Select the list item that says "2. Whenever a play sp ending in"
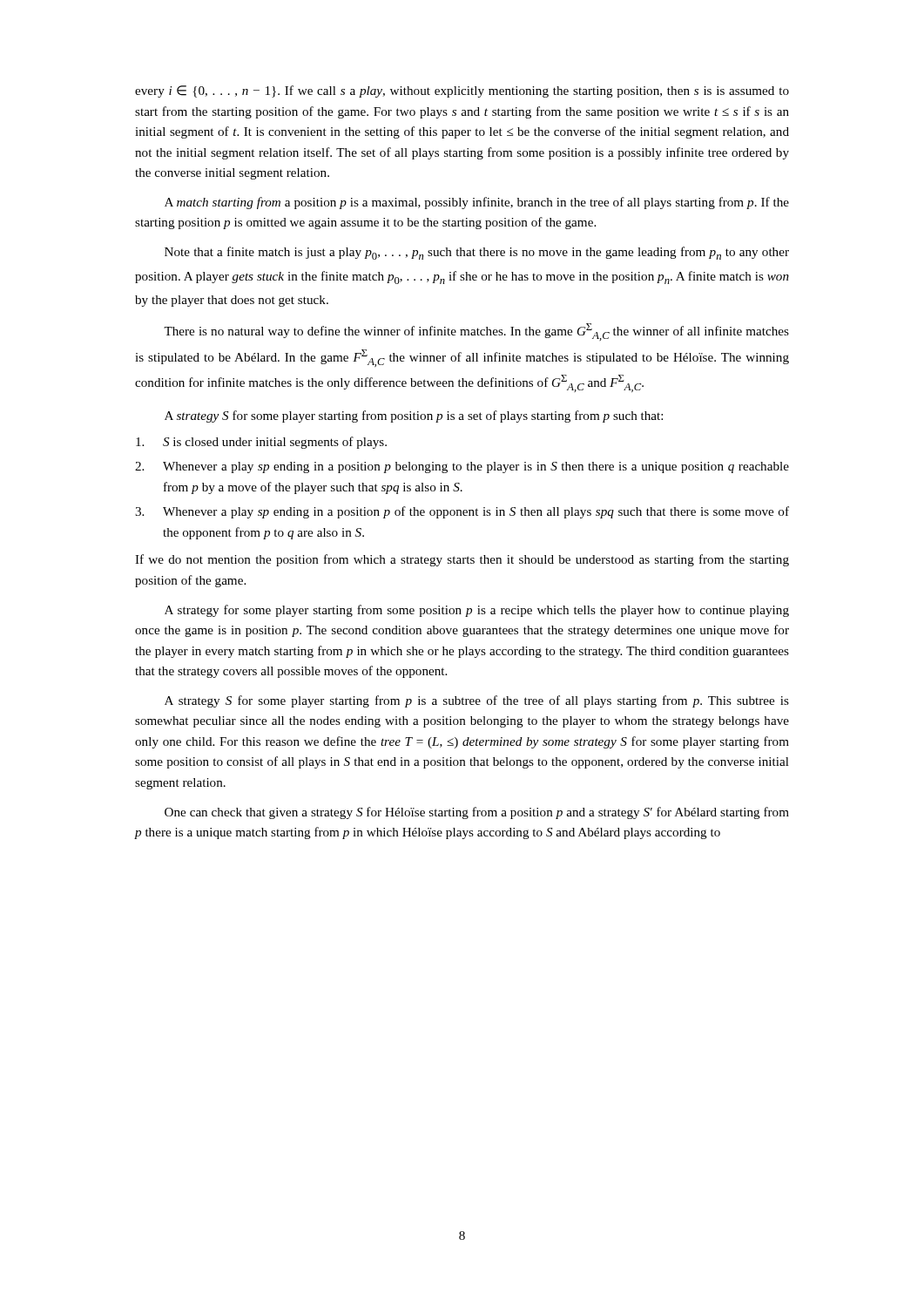This screenshot has height=1307, width=924. 462,476
